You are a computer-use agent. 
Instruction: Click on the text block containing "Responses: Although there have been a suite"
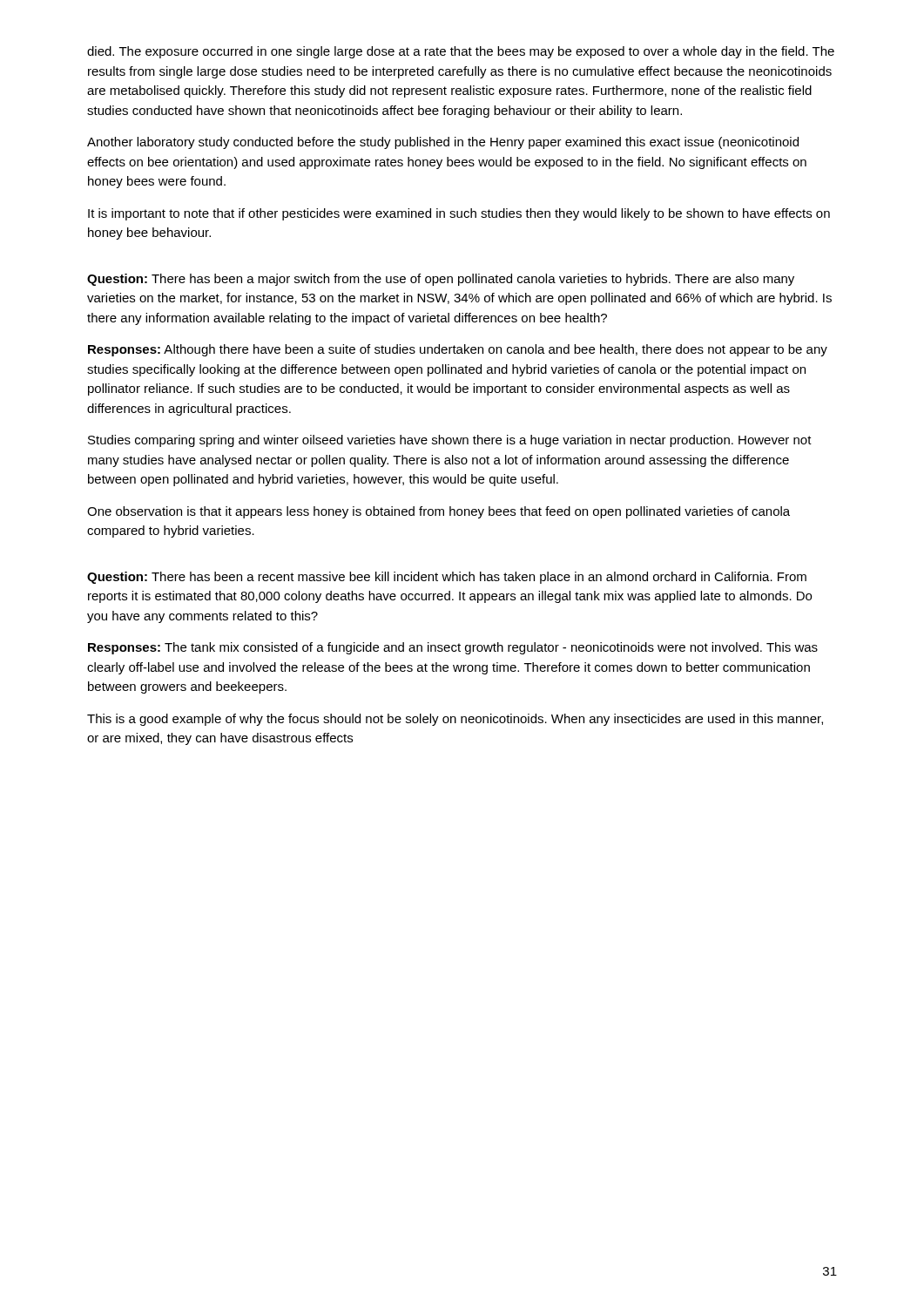point(457,378)
